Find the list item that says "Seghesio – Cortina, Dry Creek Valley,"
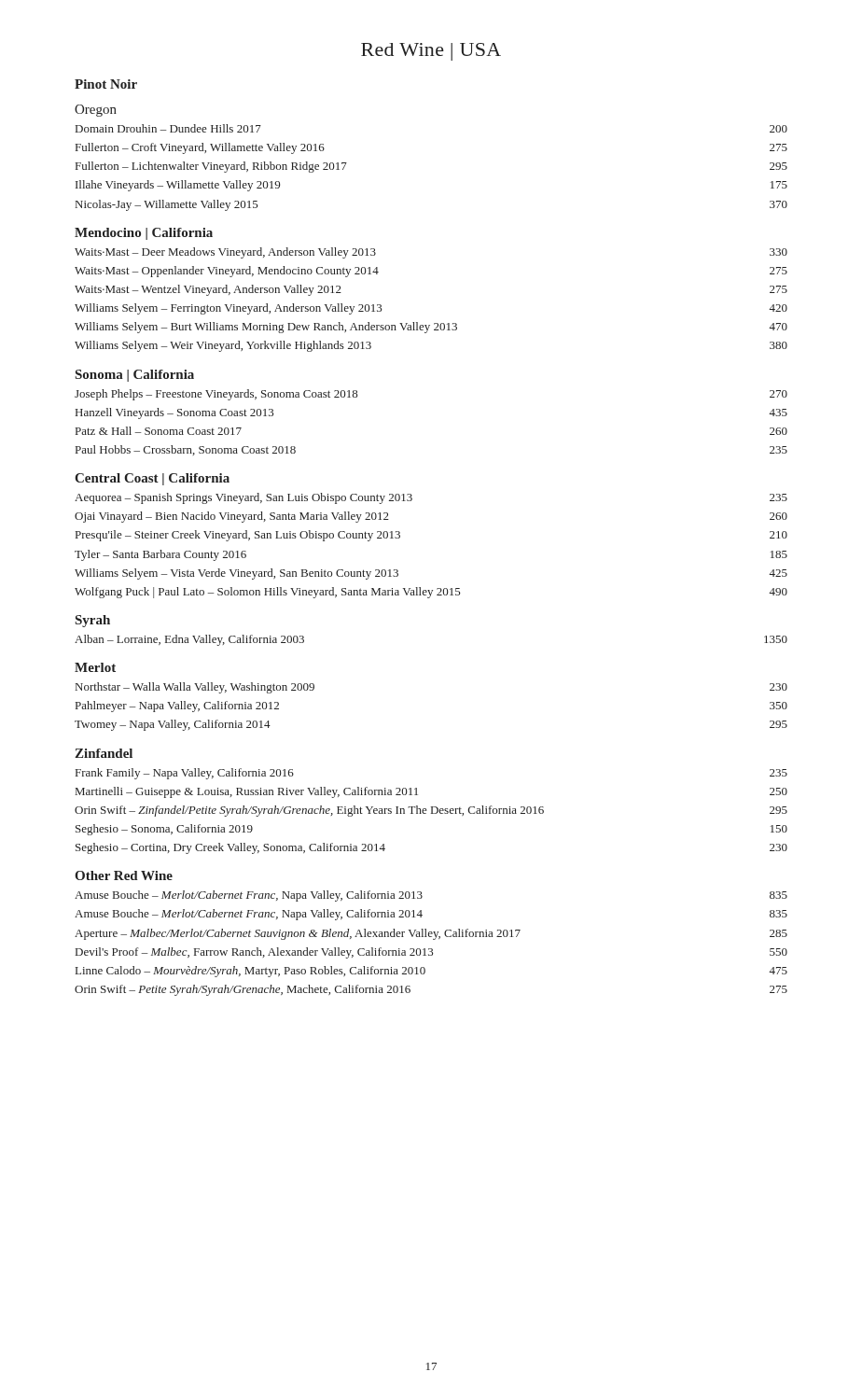Viewport: 862px width, 1400px height. (233, 848)
